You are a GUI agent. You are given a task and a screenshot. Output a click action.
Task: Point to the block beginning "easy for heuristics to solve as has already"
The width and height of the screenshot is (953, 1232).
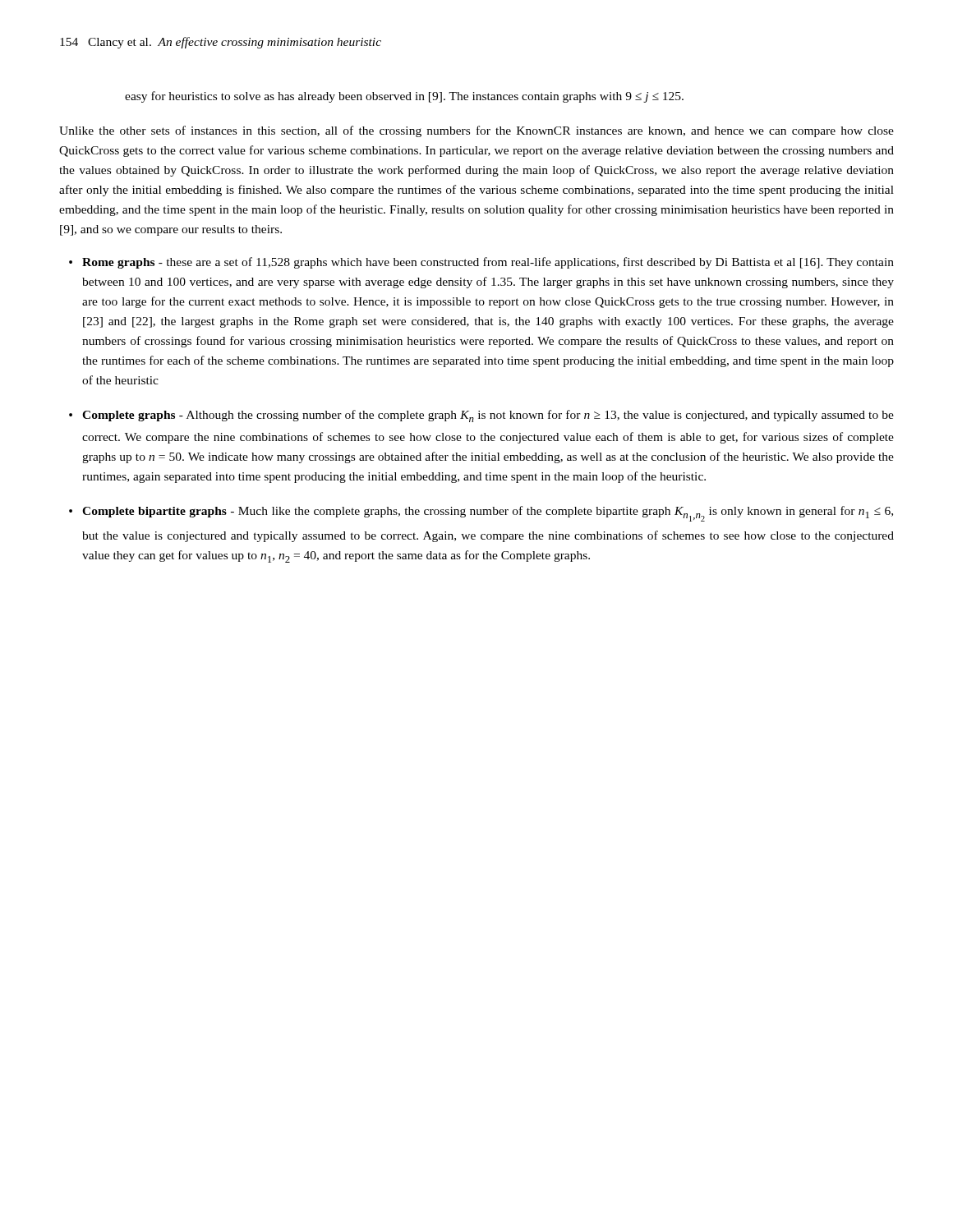(x=405, y=96)
